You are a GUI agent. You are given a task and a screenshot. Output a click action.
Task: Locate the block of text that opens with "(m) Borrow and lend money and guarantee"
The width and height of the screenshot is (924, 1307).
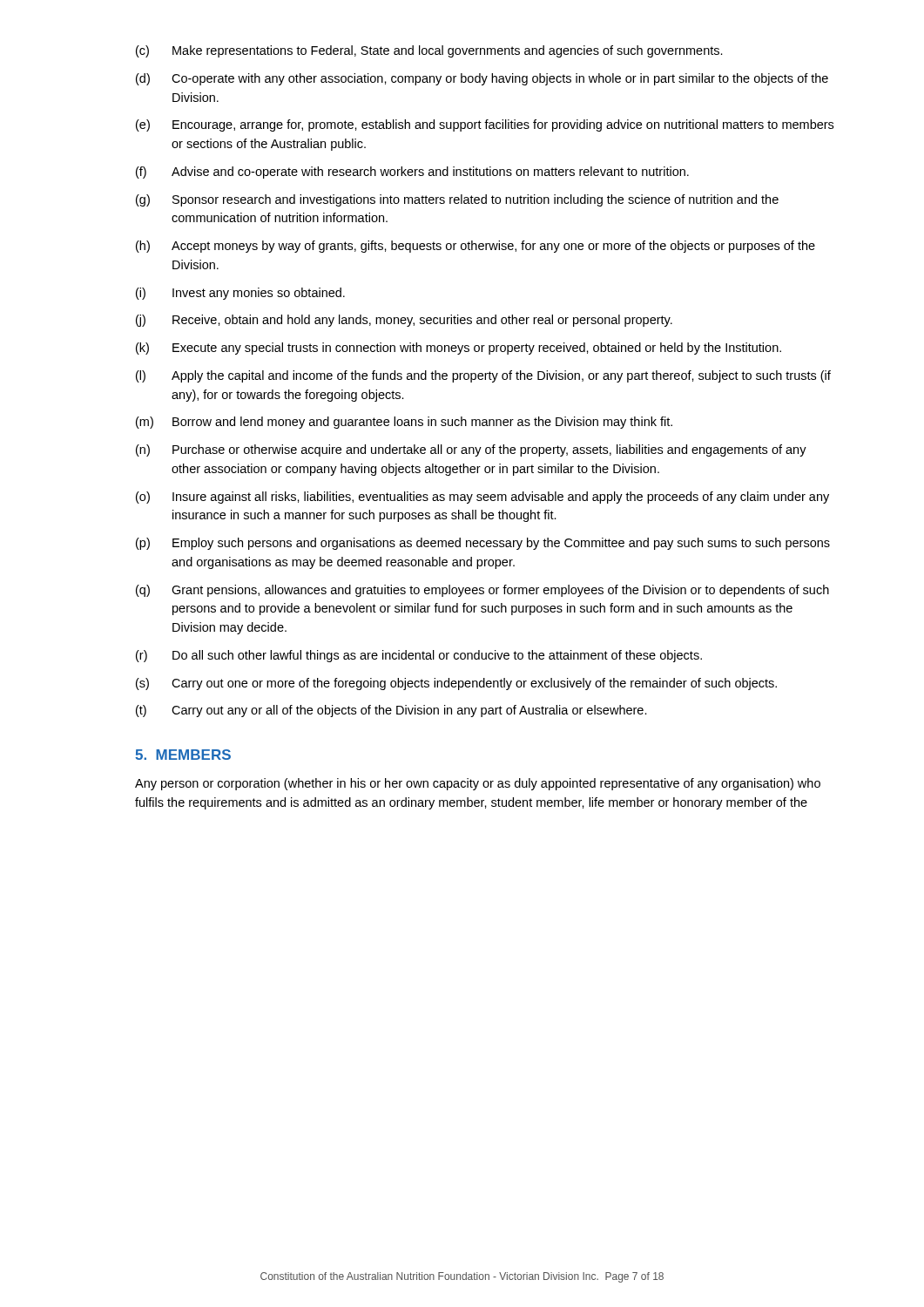pos(486,423)
